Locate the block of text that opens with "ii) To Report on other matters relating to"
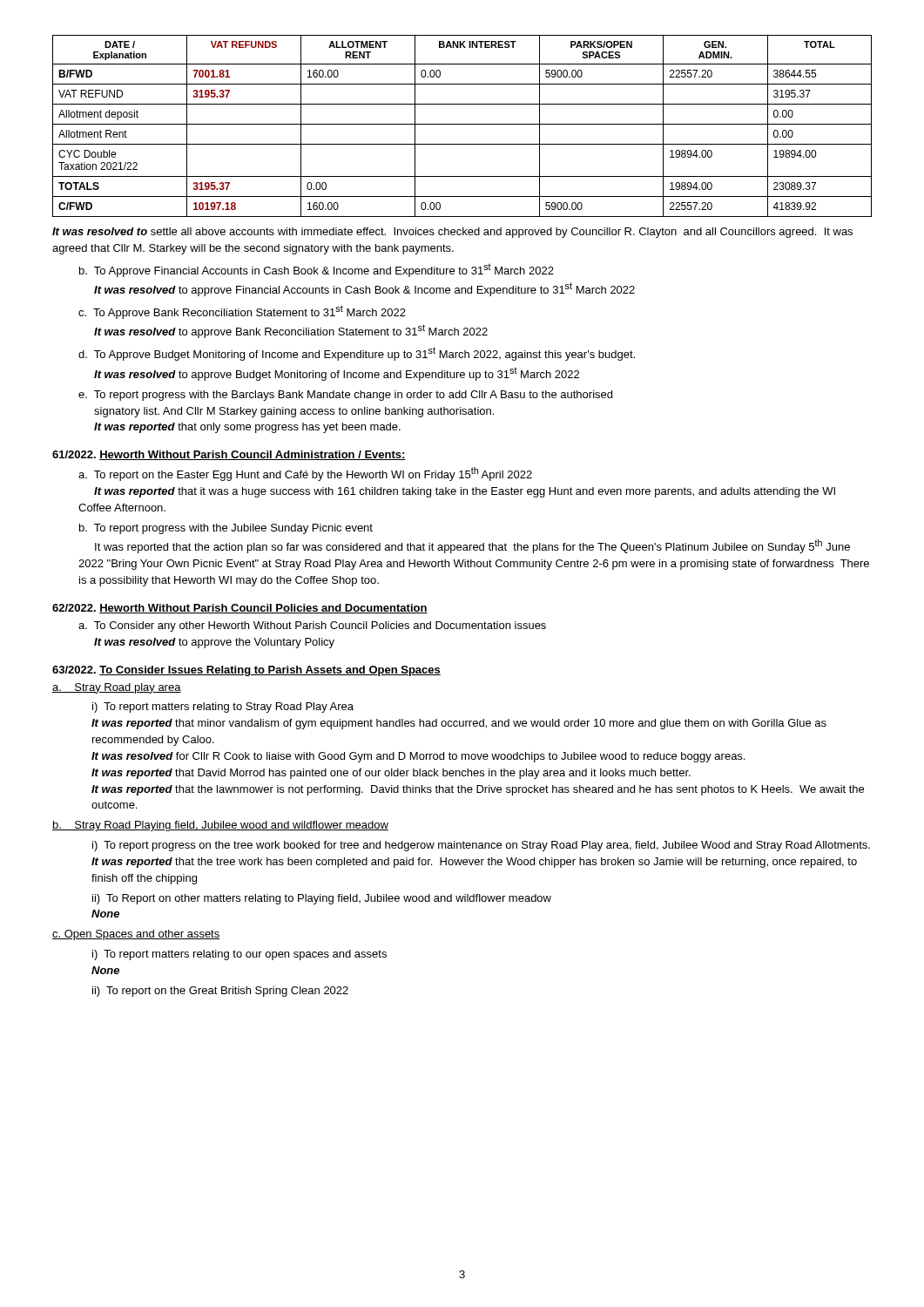 pyautogui.click(x=321, y=906)
